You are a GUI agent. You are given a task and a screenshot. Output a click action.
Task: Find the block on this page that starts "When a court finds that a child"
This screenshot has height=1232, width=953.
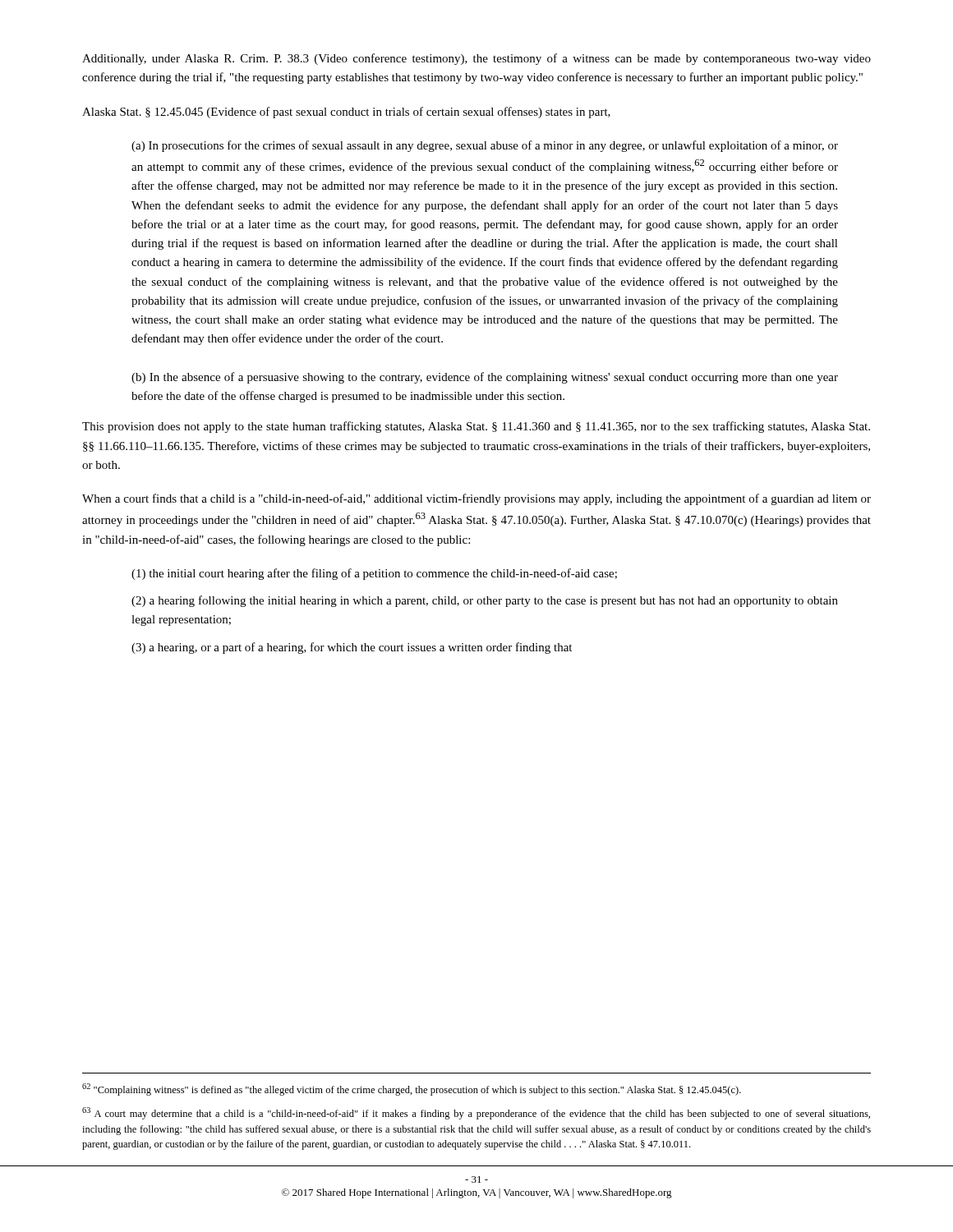click(x=476, y=519)
